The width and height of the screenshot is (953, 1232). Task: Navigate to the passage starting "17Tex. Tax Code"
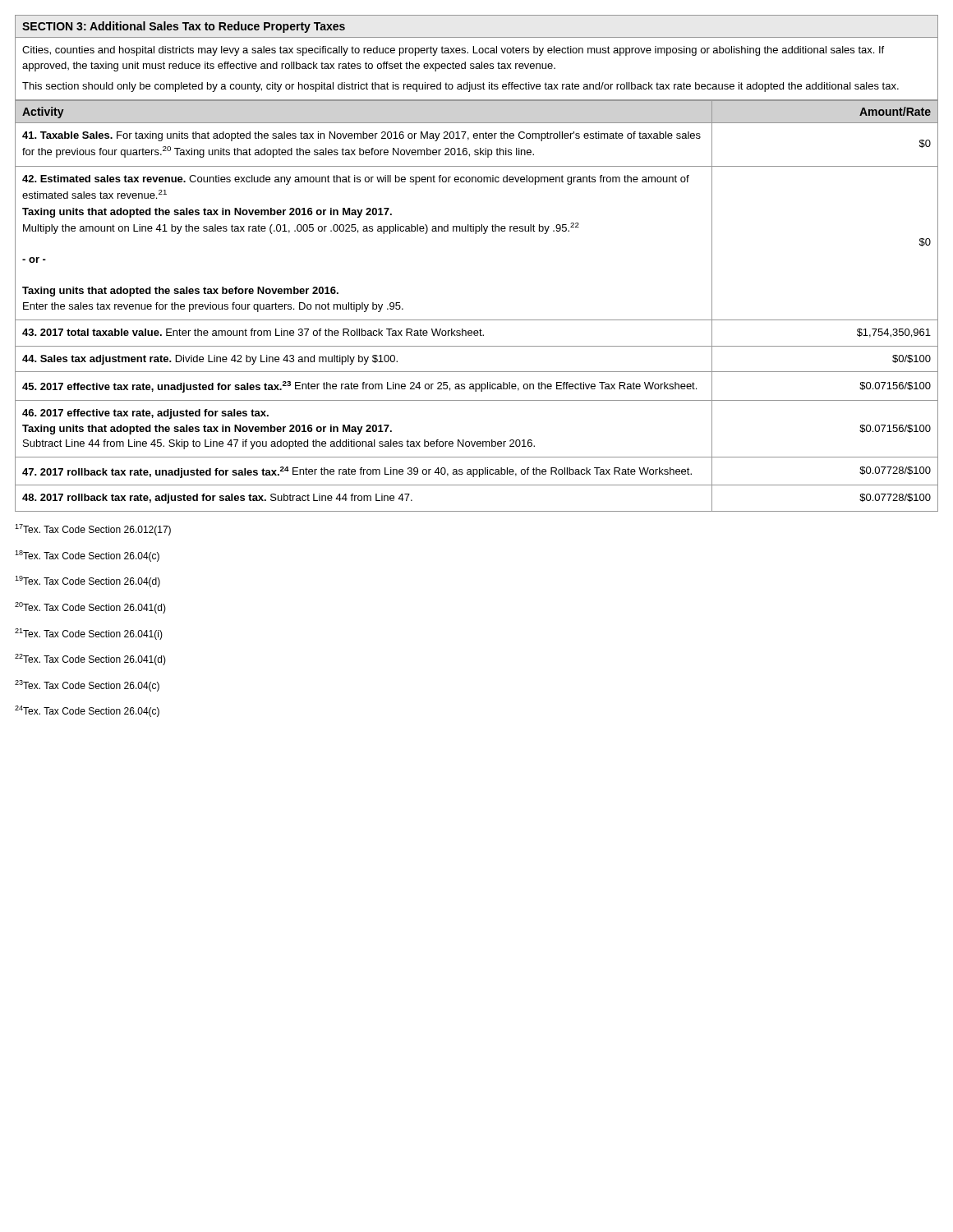tap(93, 530)
